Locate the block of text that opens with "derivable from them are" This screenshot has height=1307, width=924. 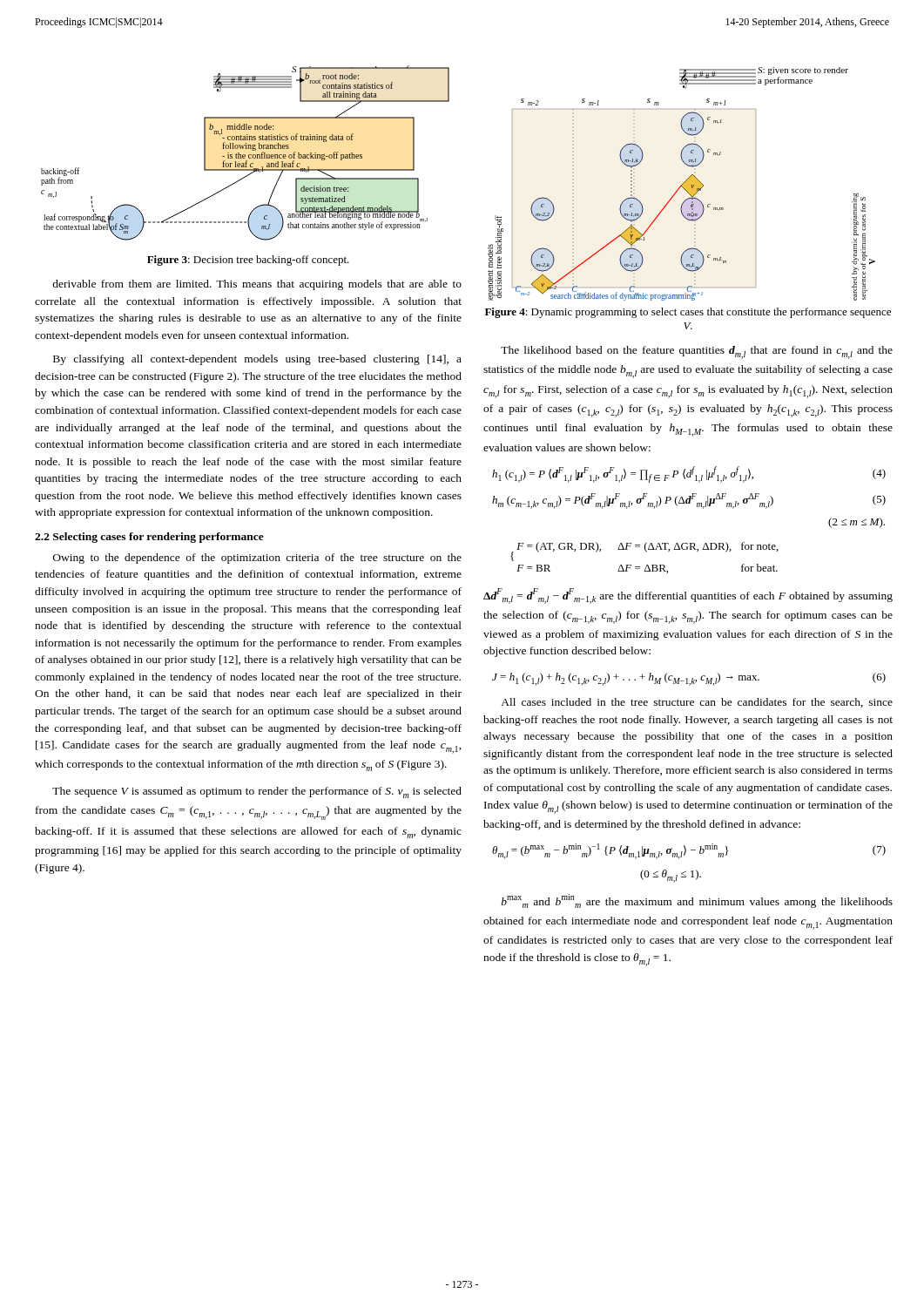tap(248, 309)
